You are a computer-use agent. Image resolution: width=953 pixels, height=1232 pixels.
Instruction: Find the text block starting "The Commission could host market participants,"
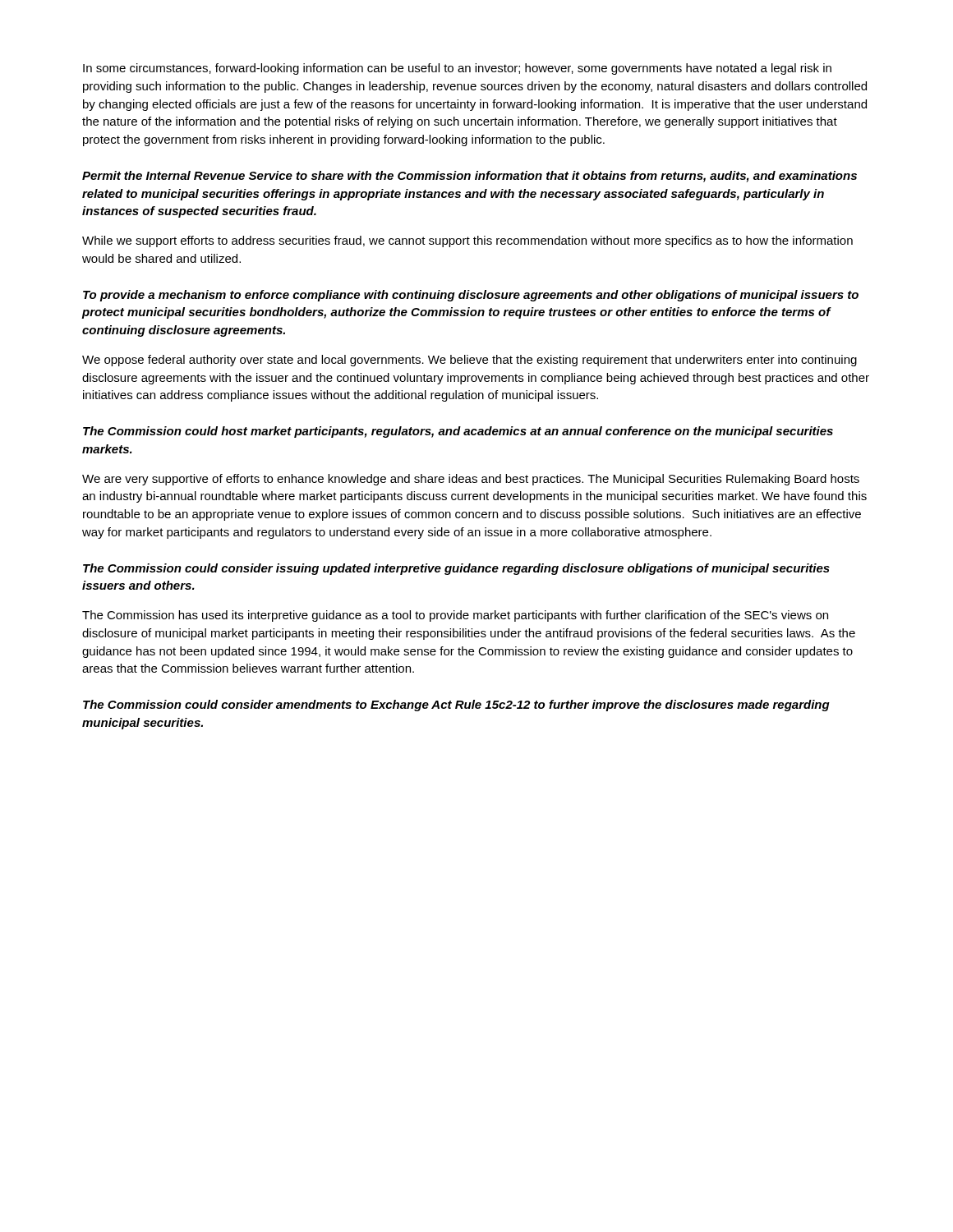tap(458, 440)
